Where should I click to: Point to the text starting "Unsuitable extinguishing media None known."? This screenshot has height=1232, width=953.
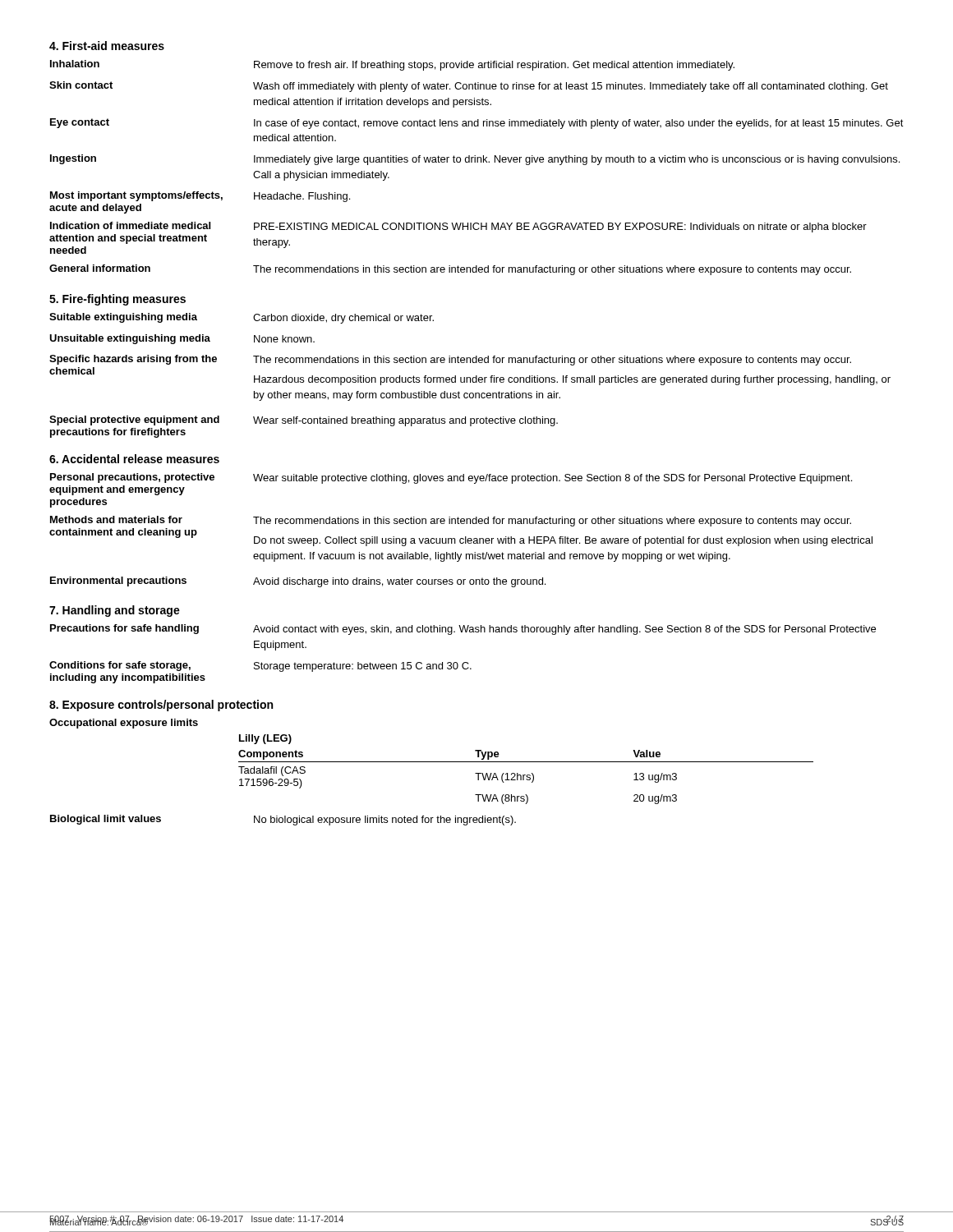[182, 339]
